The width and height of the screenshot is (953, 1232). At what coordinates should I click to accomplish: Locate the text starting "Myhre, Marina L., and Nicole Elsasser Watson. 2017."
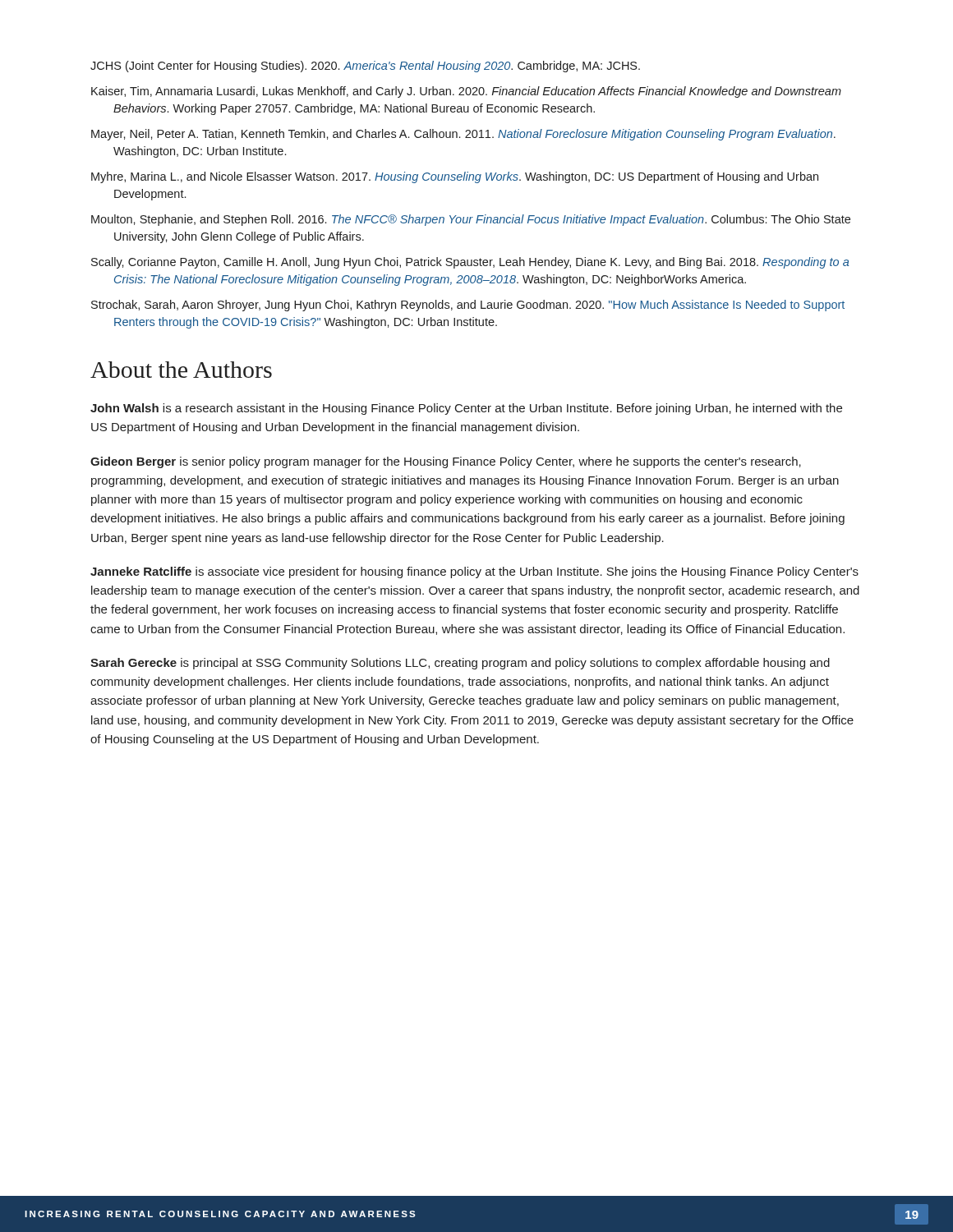click(455, 185)
